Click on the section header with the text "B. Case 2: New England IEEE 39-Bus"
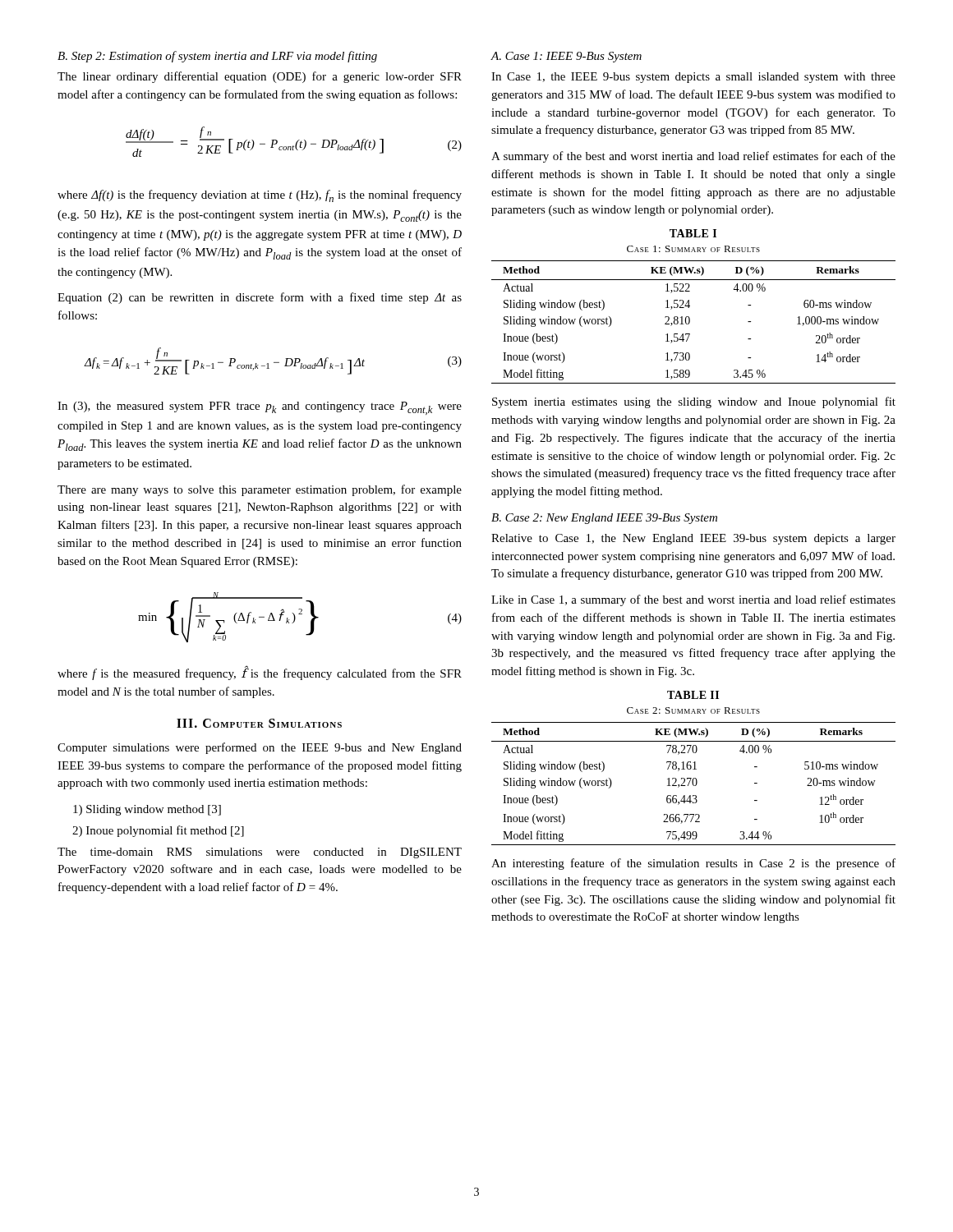The width and height of the screenshot is (953, 1232). pos(693,518)
